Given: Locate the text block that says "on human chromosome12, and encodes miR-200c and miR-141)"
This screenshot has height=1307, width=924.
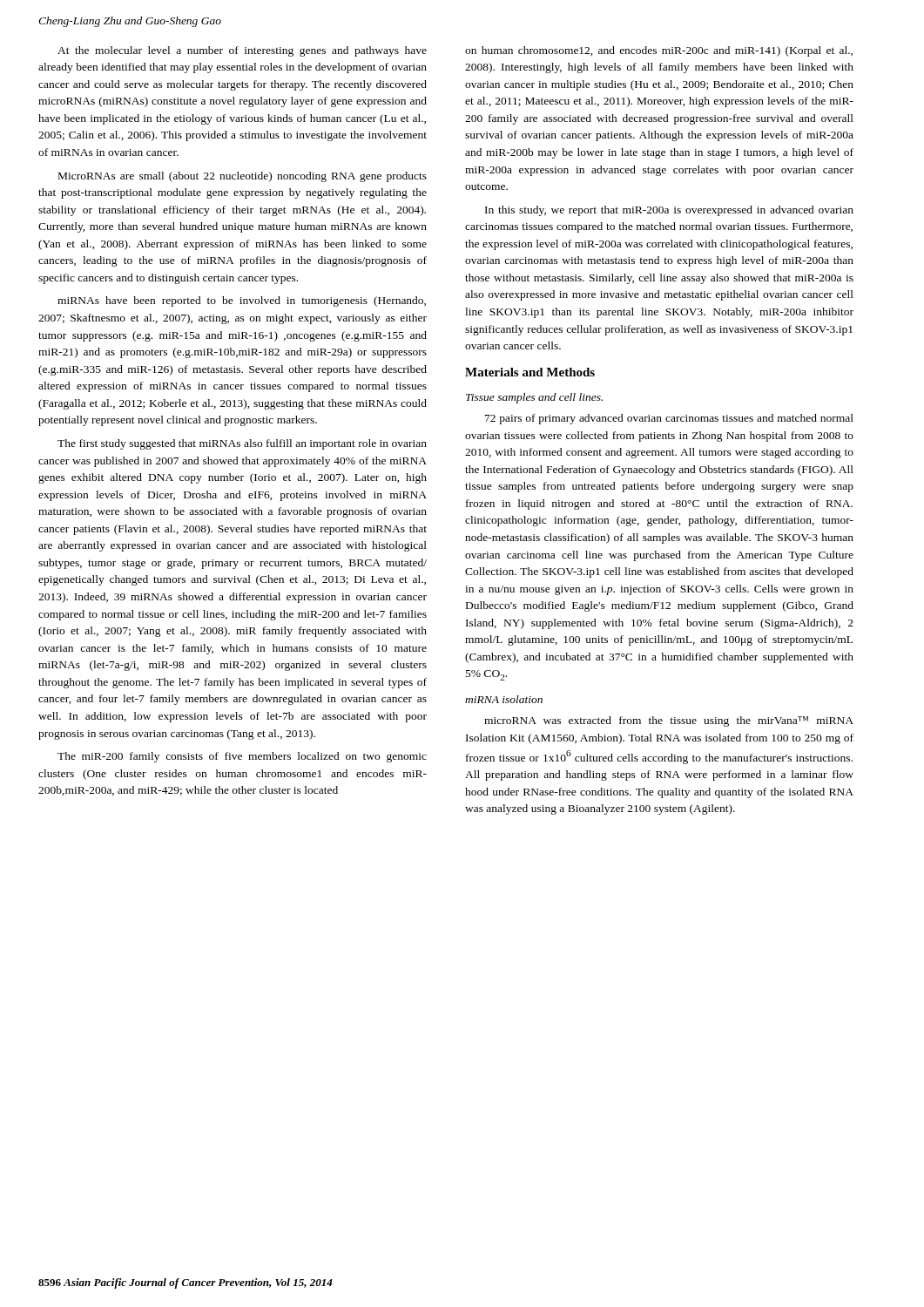Looking at the screenshot, I should point(659,118).
